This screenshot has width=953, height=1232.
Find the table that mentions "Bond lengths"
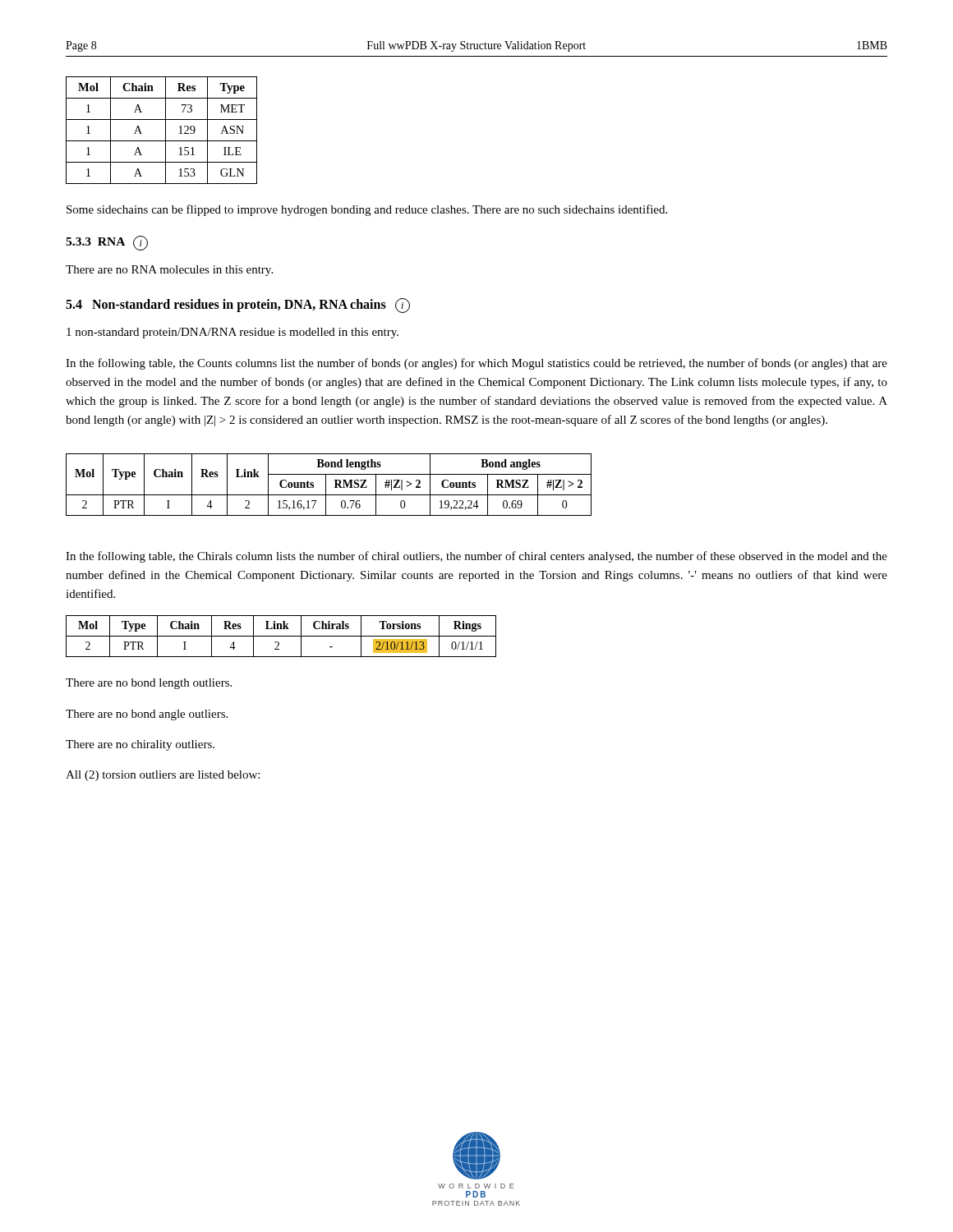(x=476, y=486)
